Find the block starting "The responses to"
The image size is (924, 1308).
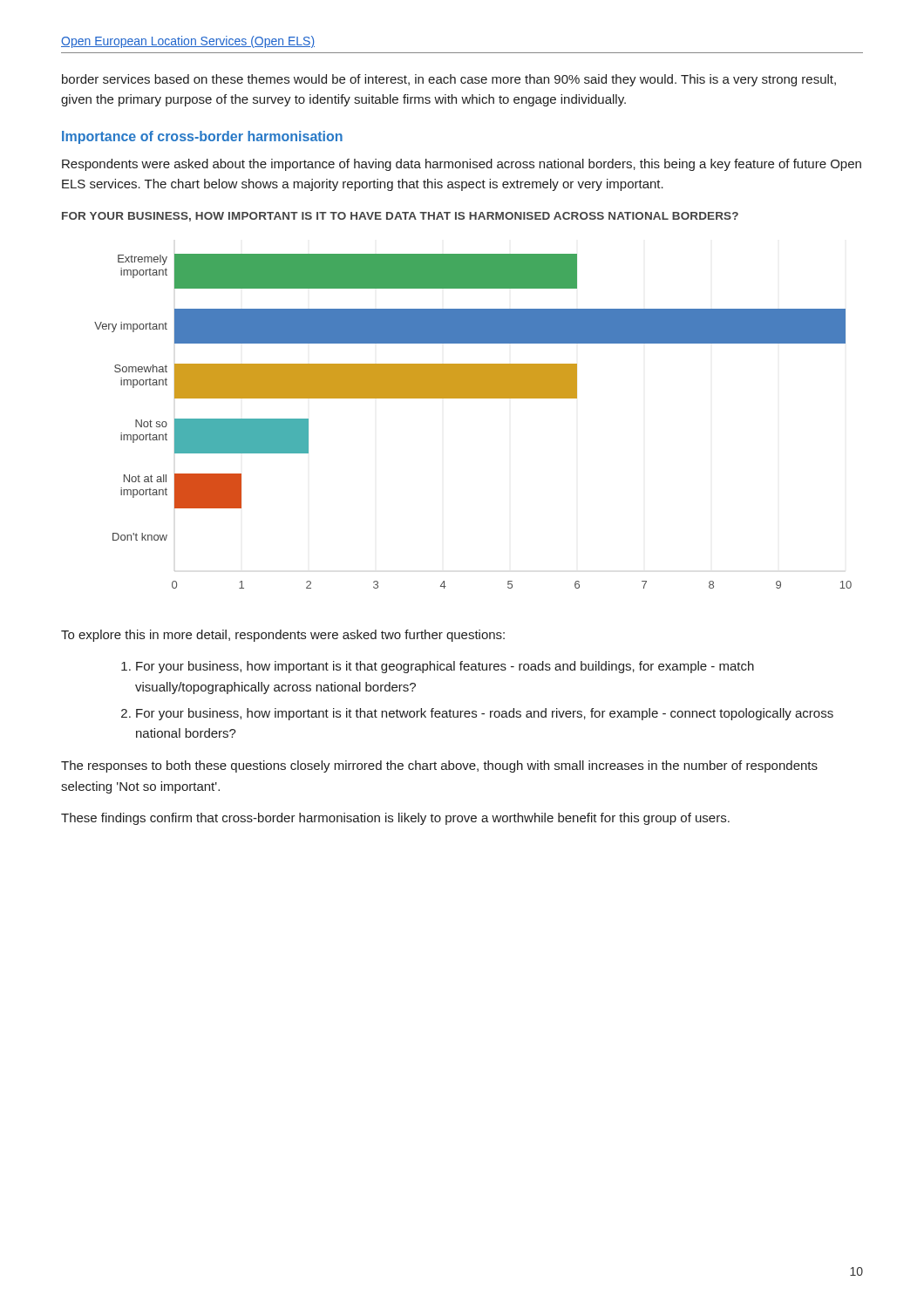pos(439,776)
